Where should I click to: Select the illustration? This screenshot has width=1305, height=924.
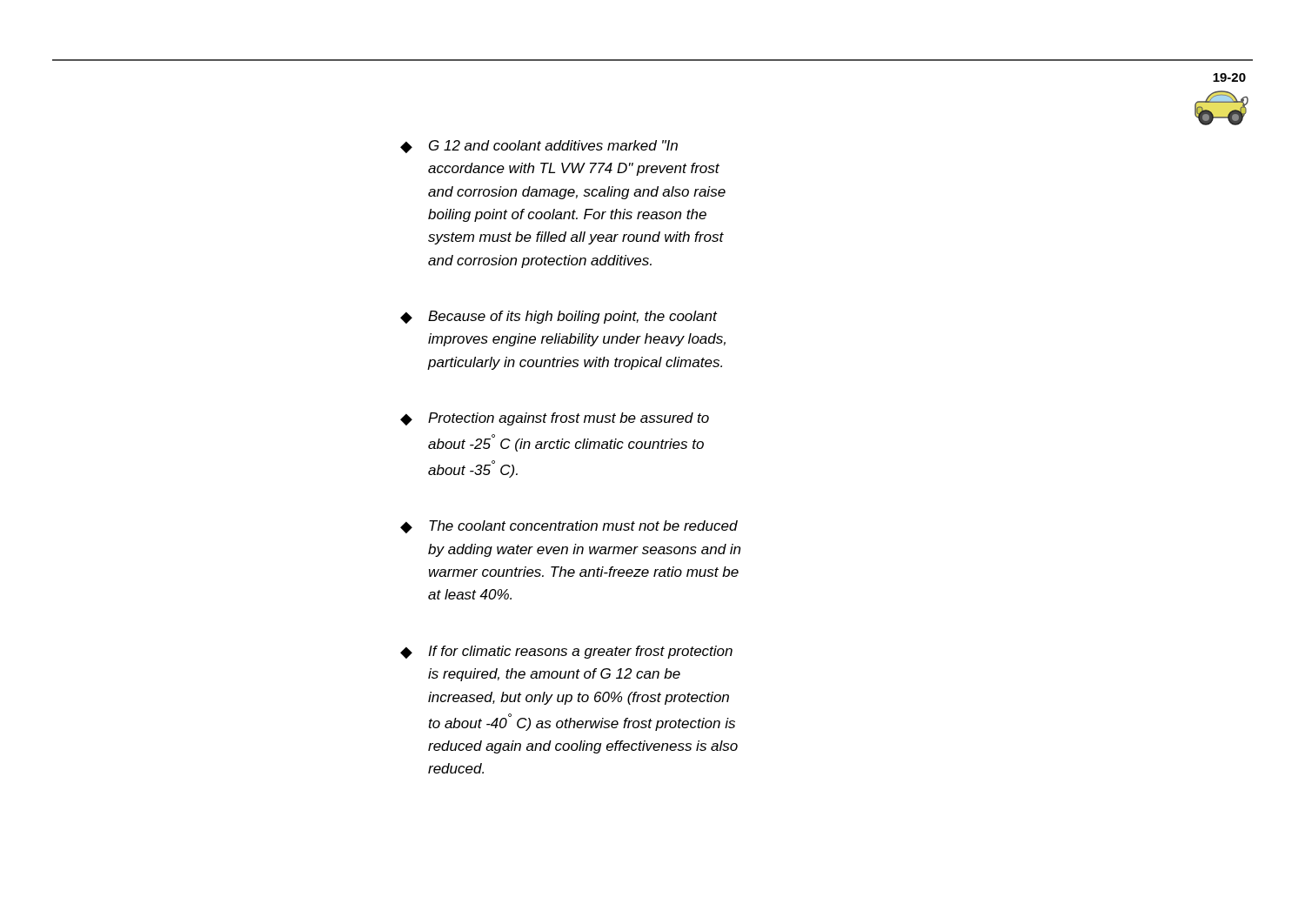tap(1221, 105)
